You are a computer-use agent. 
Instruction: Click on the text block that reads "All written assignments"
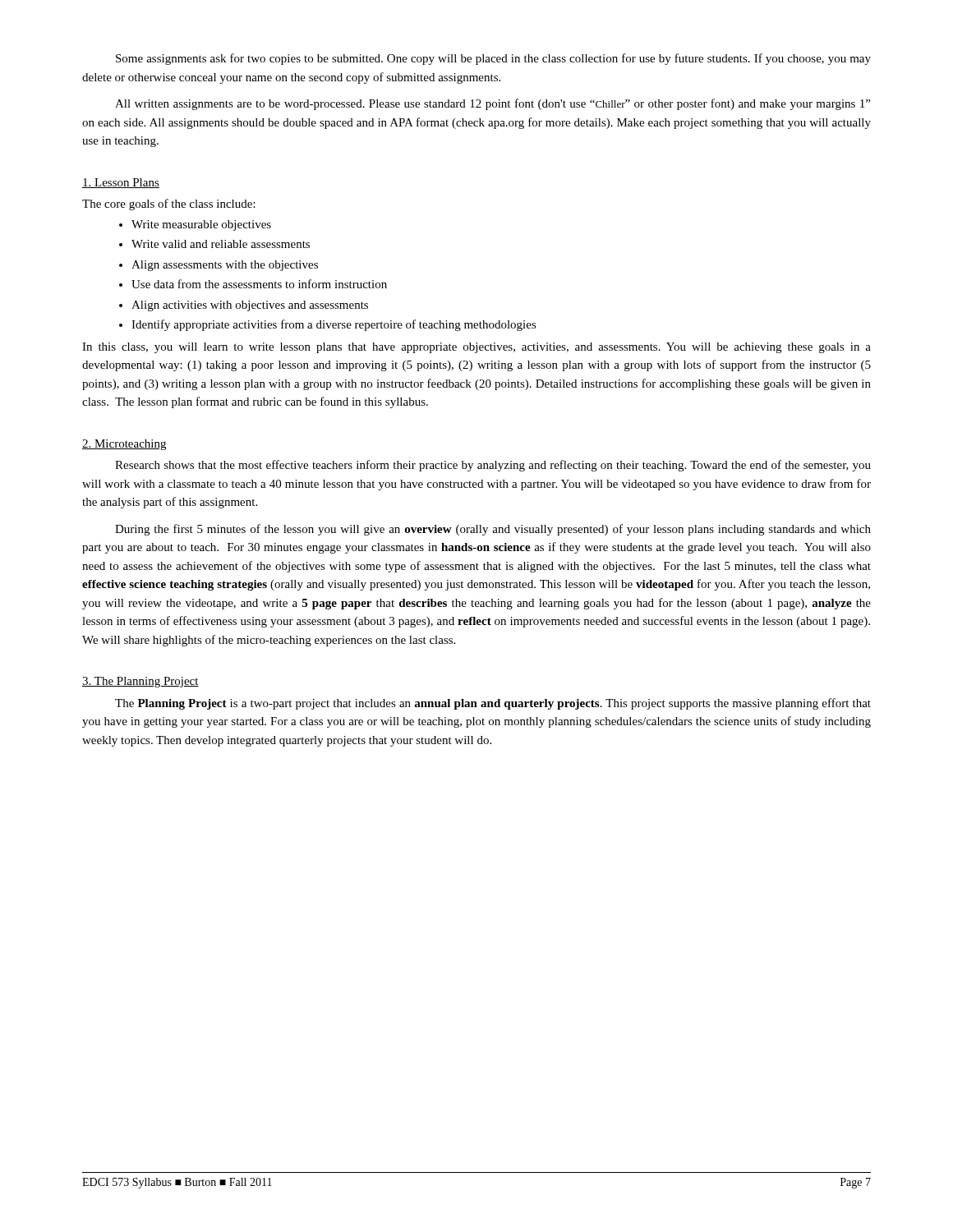point(476,122)
